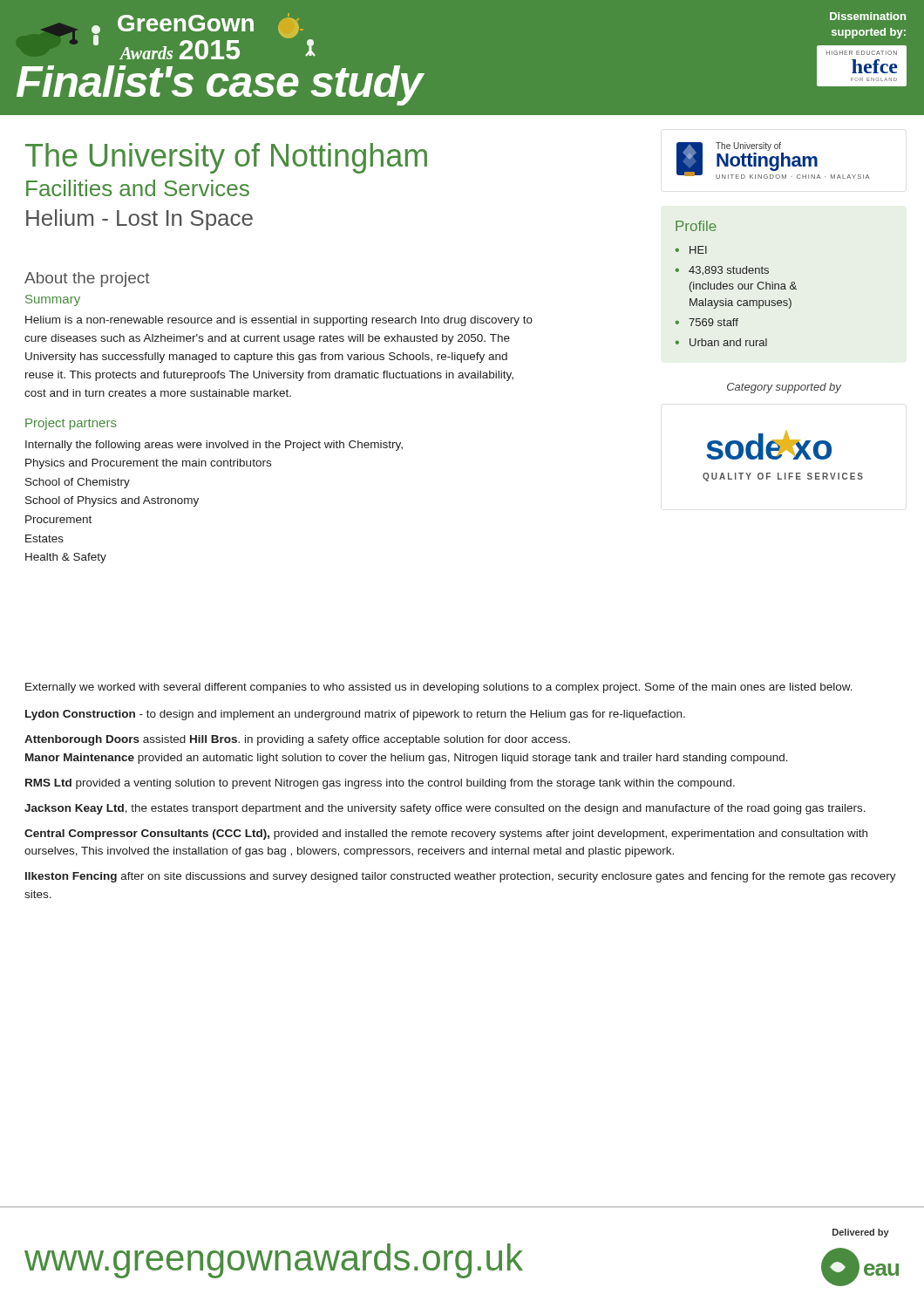
Task: Locate the text block that says "Internally the following areas were involved in"
Action: 214,446
